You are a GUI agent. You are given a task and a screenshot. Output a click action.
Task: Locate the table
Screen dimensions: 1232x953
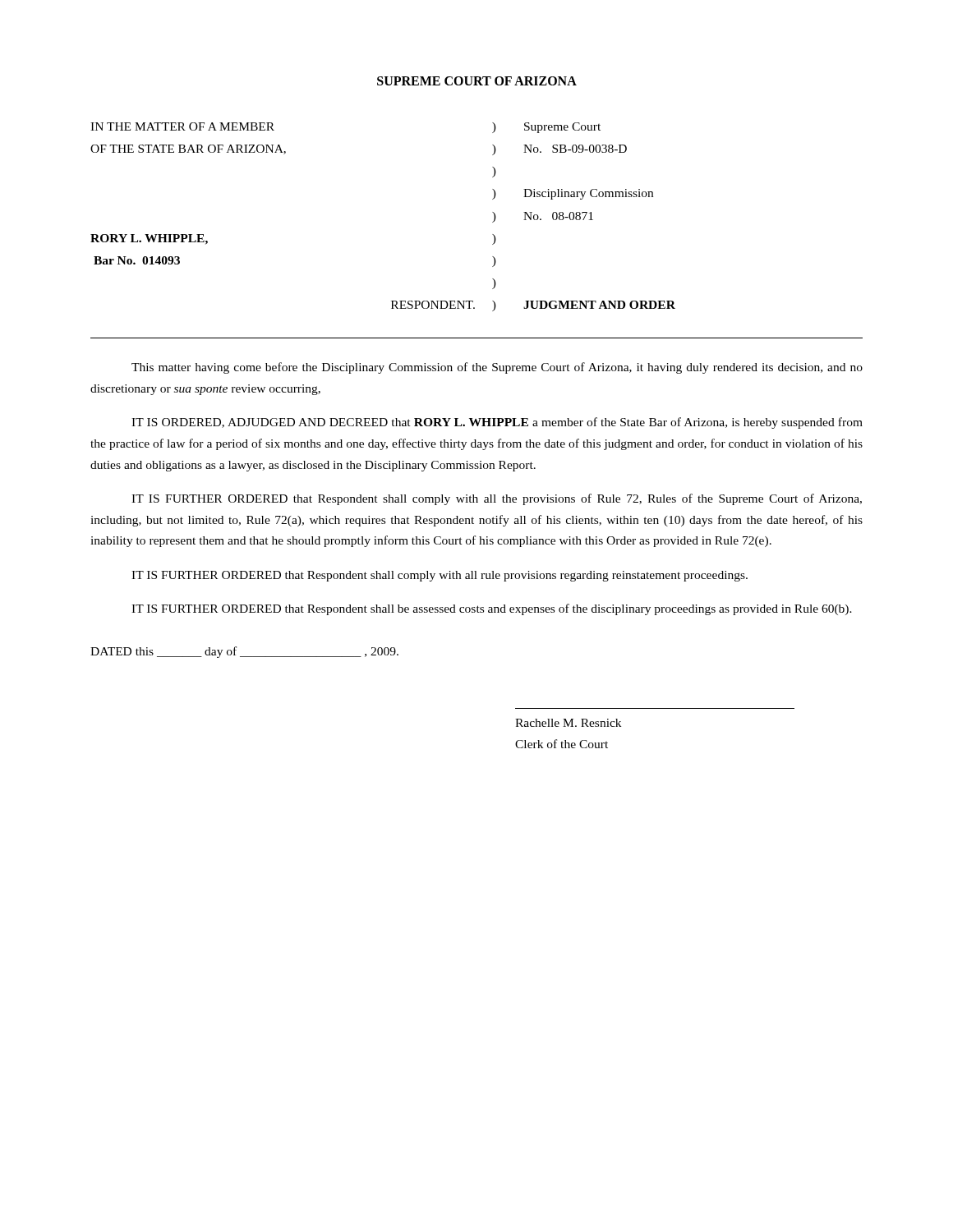tap(476, 227)
